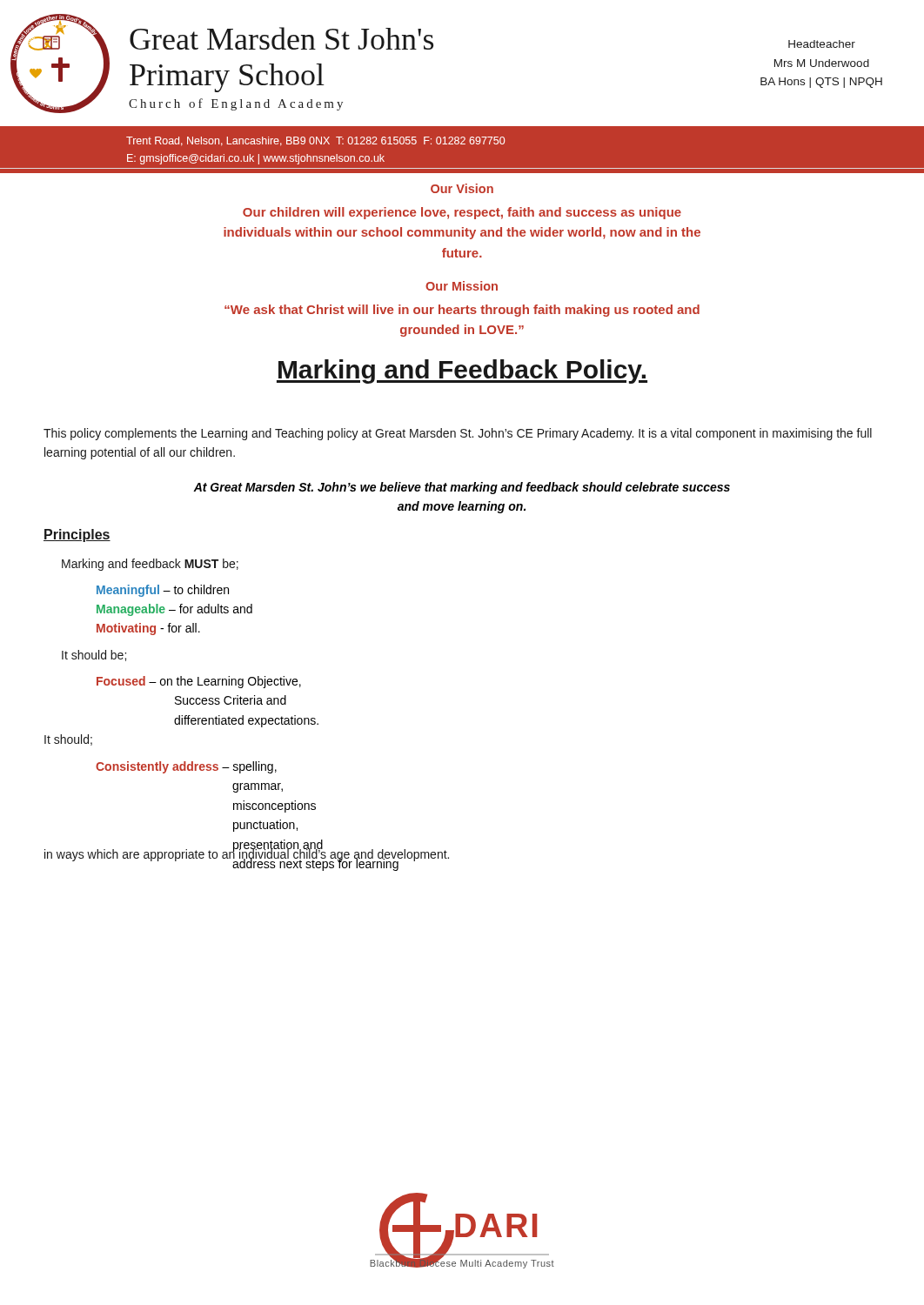Viewport: 924px width, 1305px height.
Task: Point to the element starting "Meaningful – to children"
Action: coord(163,590)
